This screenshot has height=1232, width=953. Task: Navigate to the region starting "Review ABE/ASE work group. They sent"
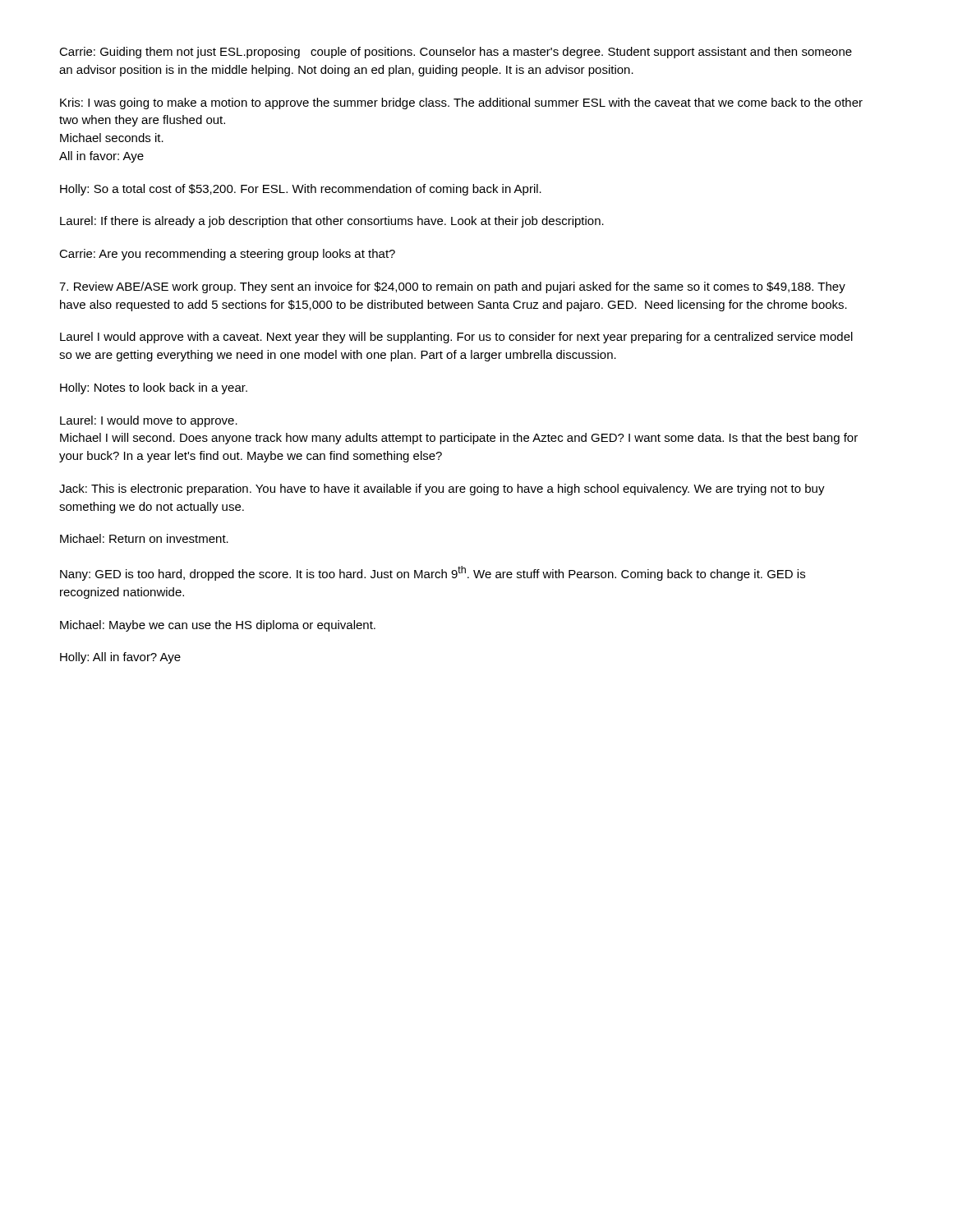(x=453, y=295)
